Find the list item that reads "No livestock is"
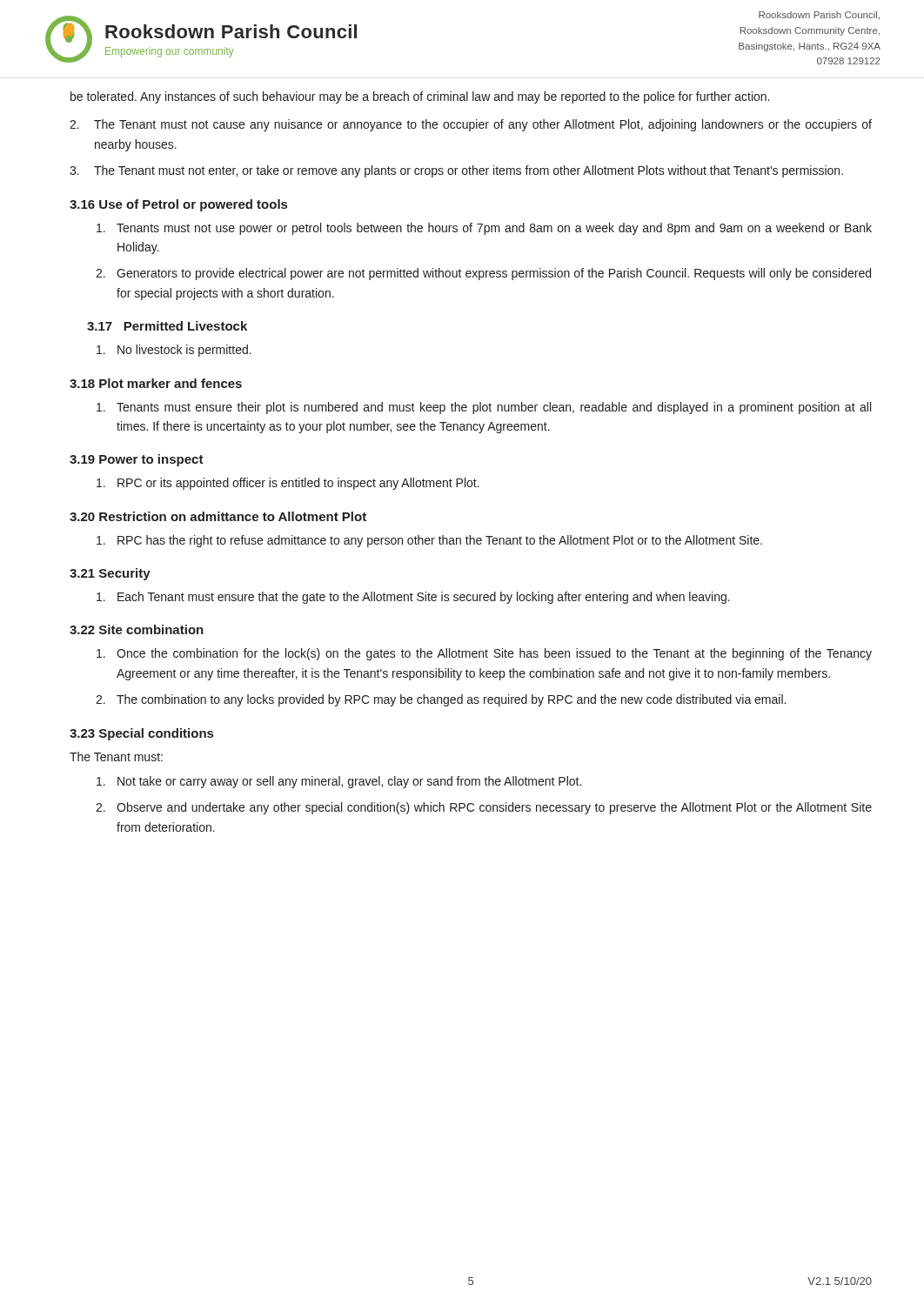 click(x=174, y=351)
